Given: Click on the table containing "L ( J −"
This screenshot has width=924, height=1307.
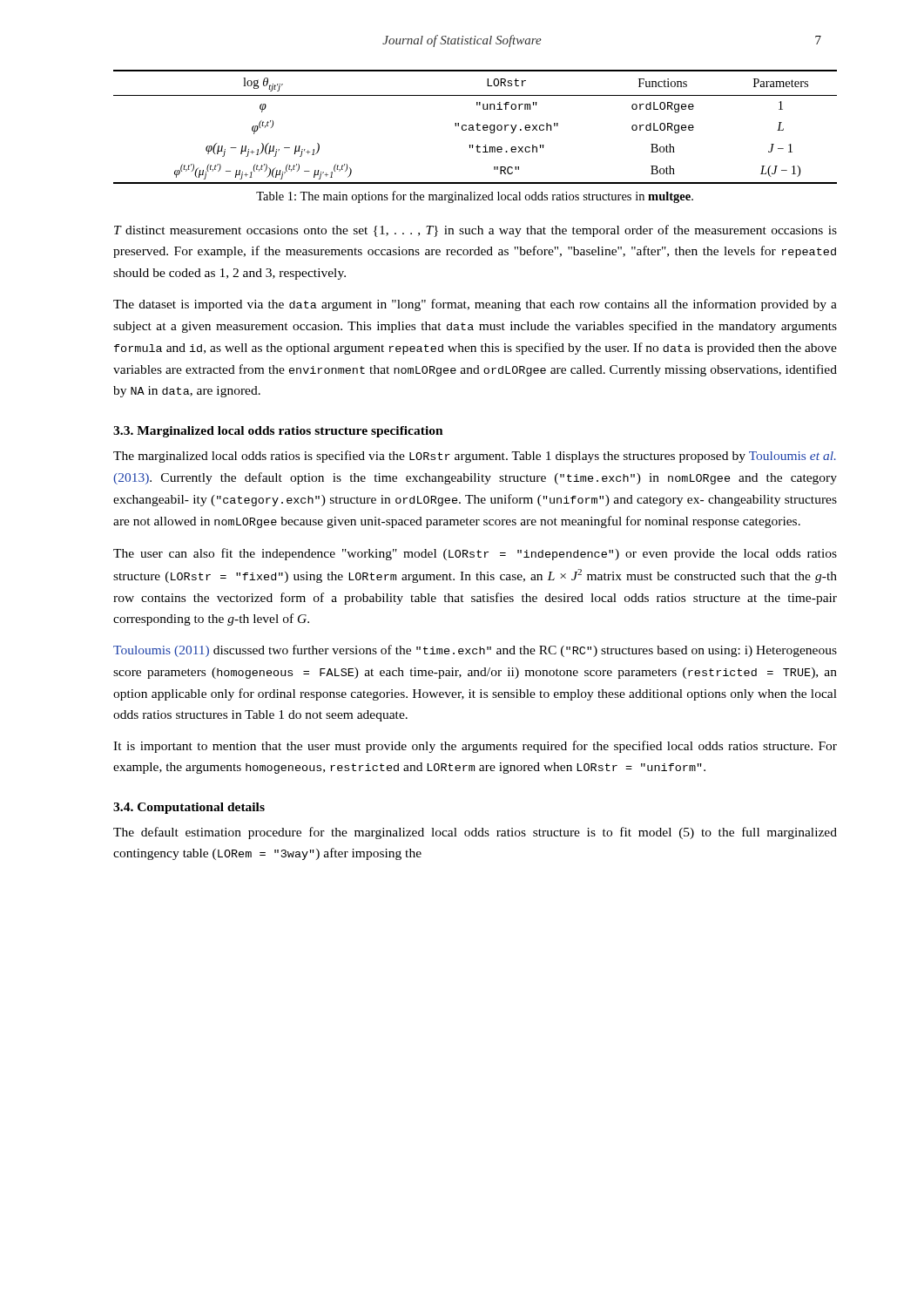Looking at the screenshot, I should 475,127.
